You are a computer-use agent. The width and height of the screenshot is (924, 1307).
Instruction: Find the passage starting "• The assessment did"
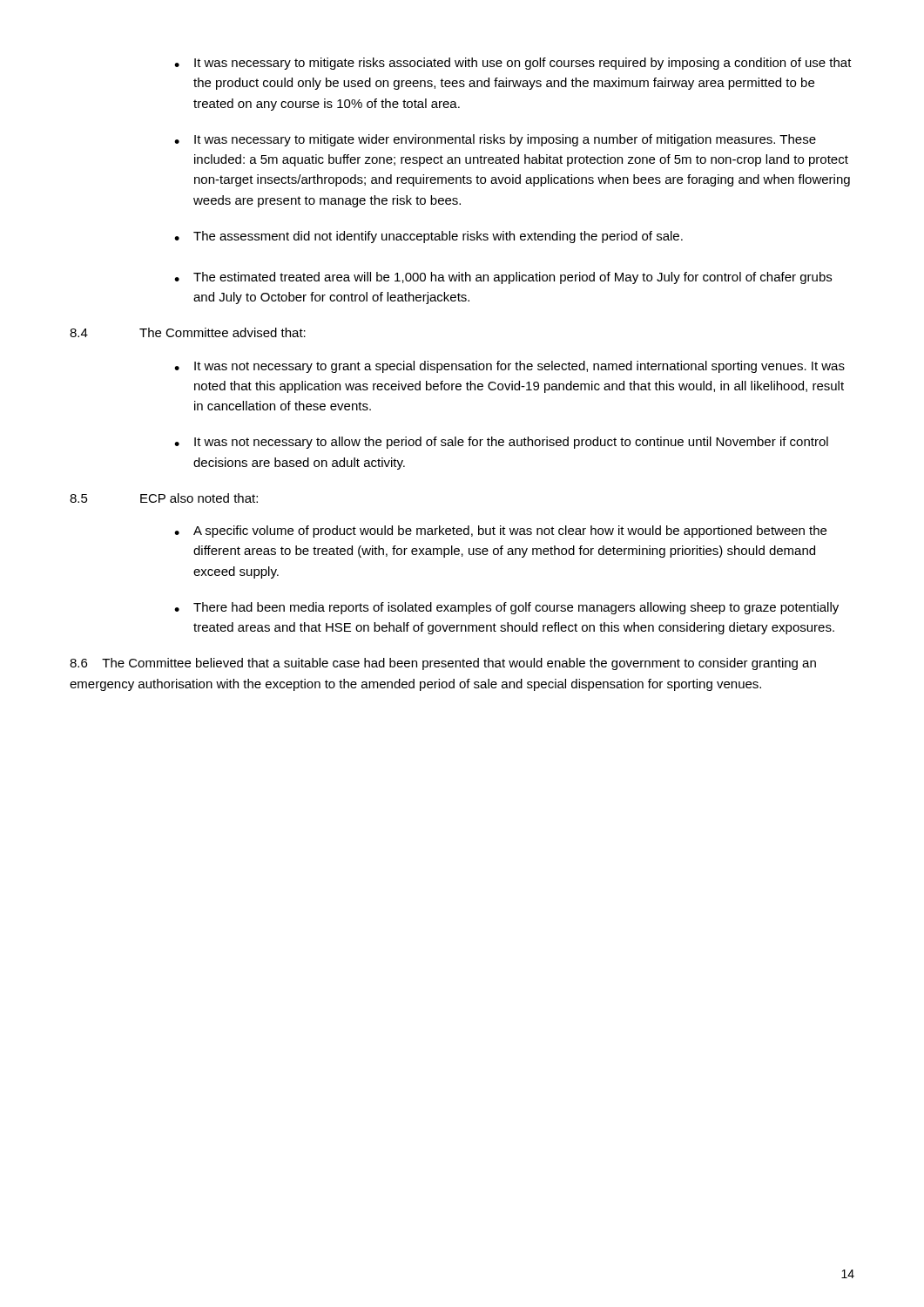click(514, 238)
